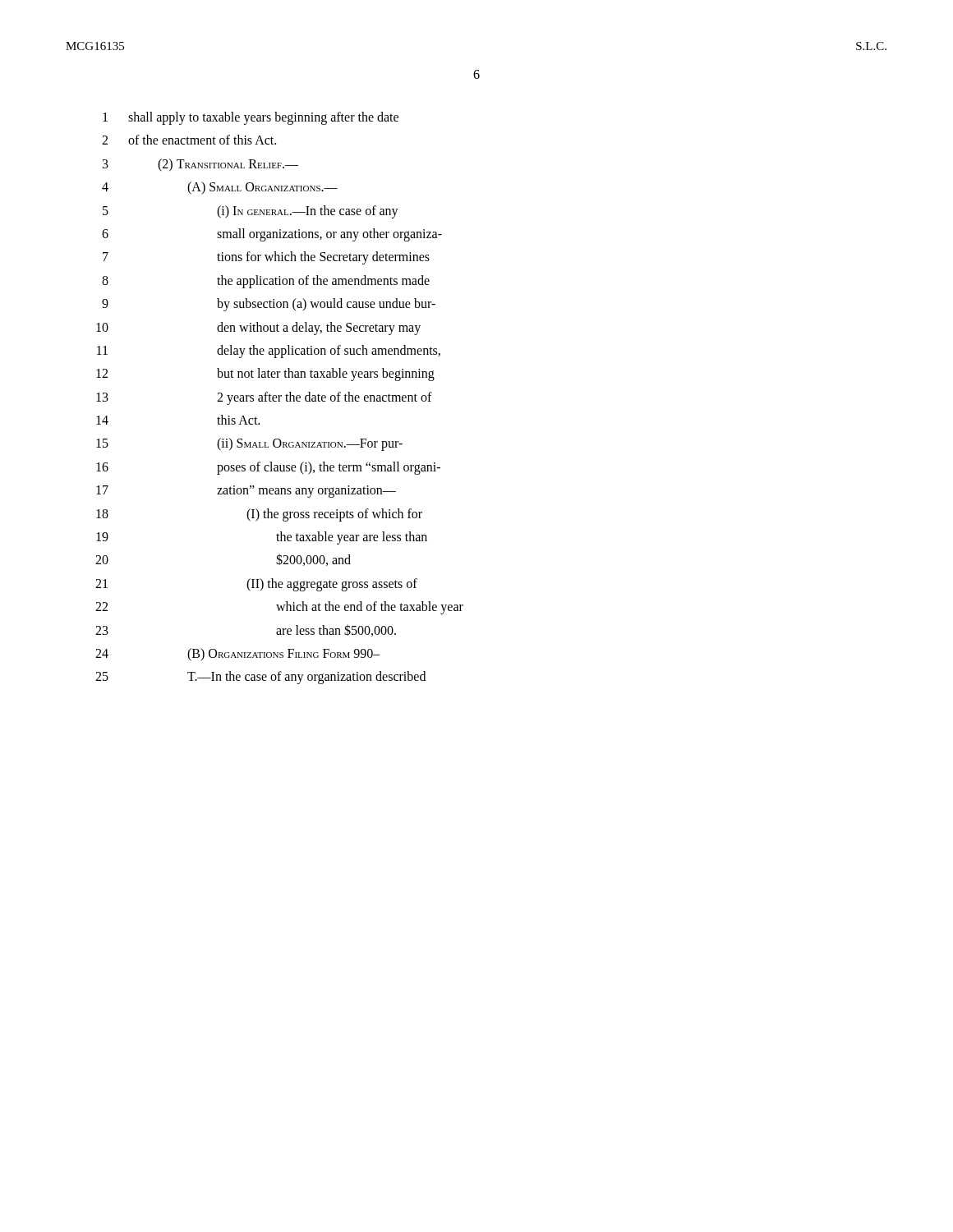Locate the element starting "3 (2) Transitional Relief.—"
Image resolution: width=953 pixels, height=1232 pixels.
tap(200, 165)
